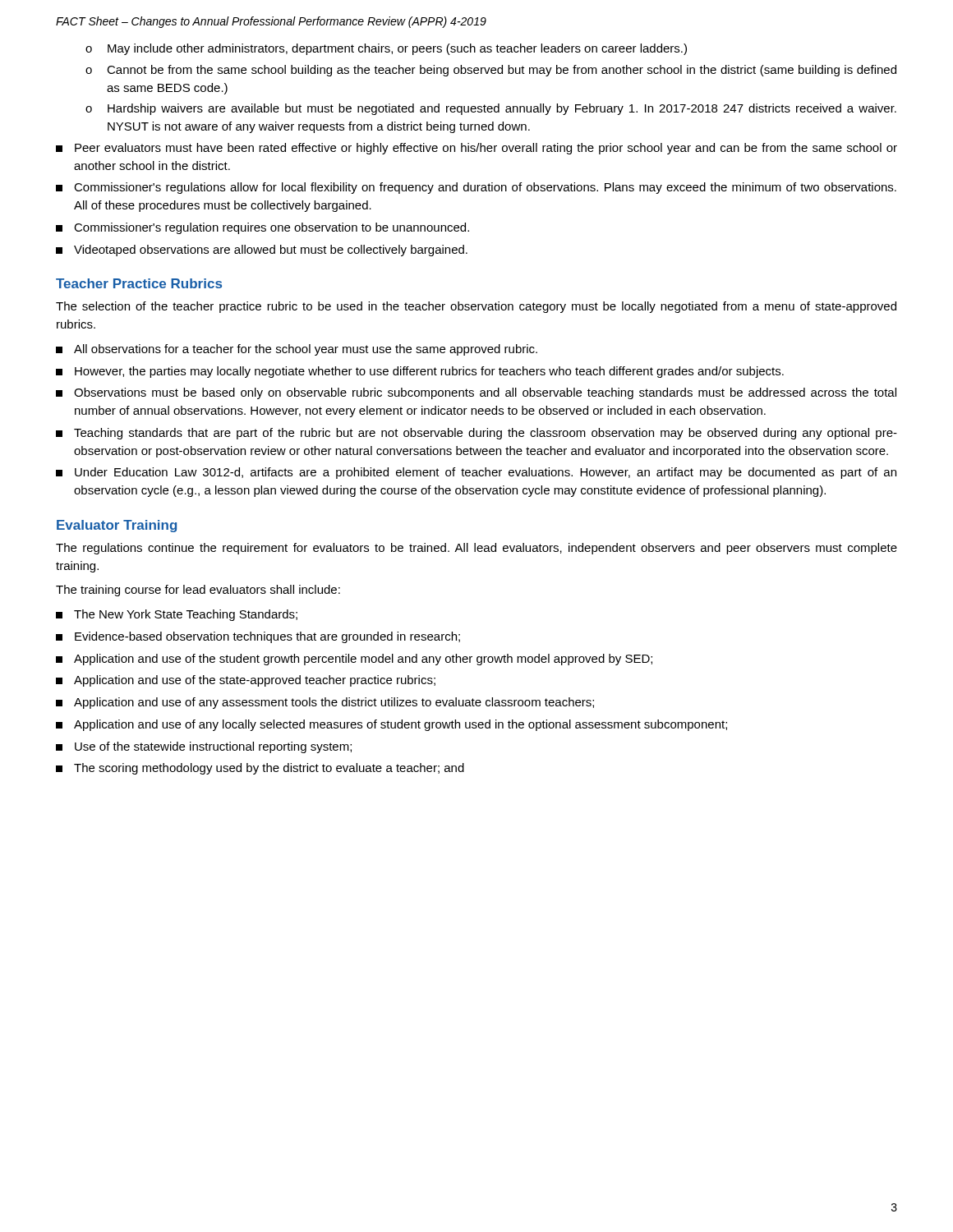Select the list item containing "Videotaped observations are allowed but"
Screen dimensions: 1232x953
(476, 249)
